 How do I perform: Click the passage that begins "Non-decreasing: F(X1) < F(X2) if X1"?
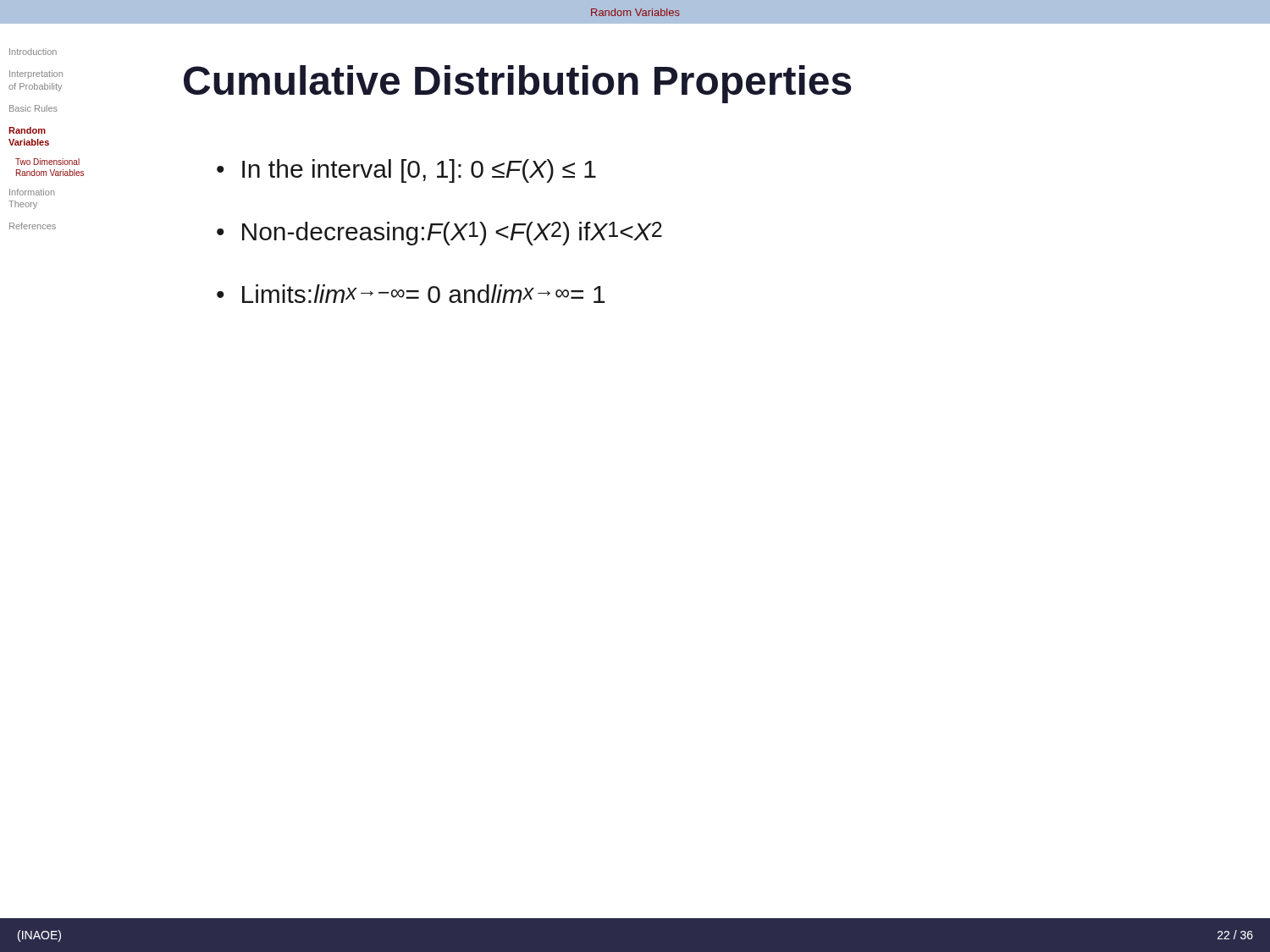click(x=439, y=234)
